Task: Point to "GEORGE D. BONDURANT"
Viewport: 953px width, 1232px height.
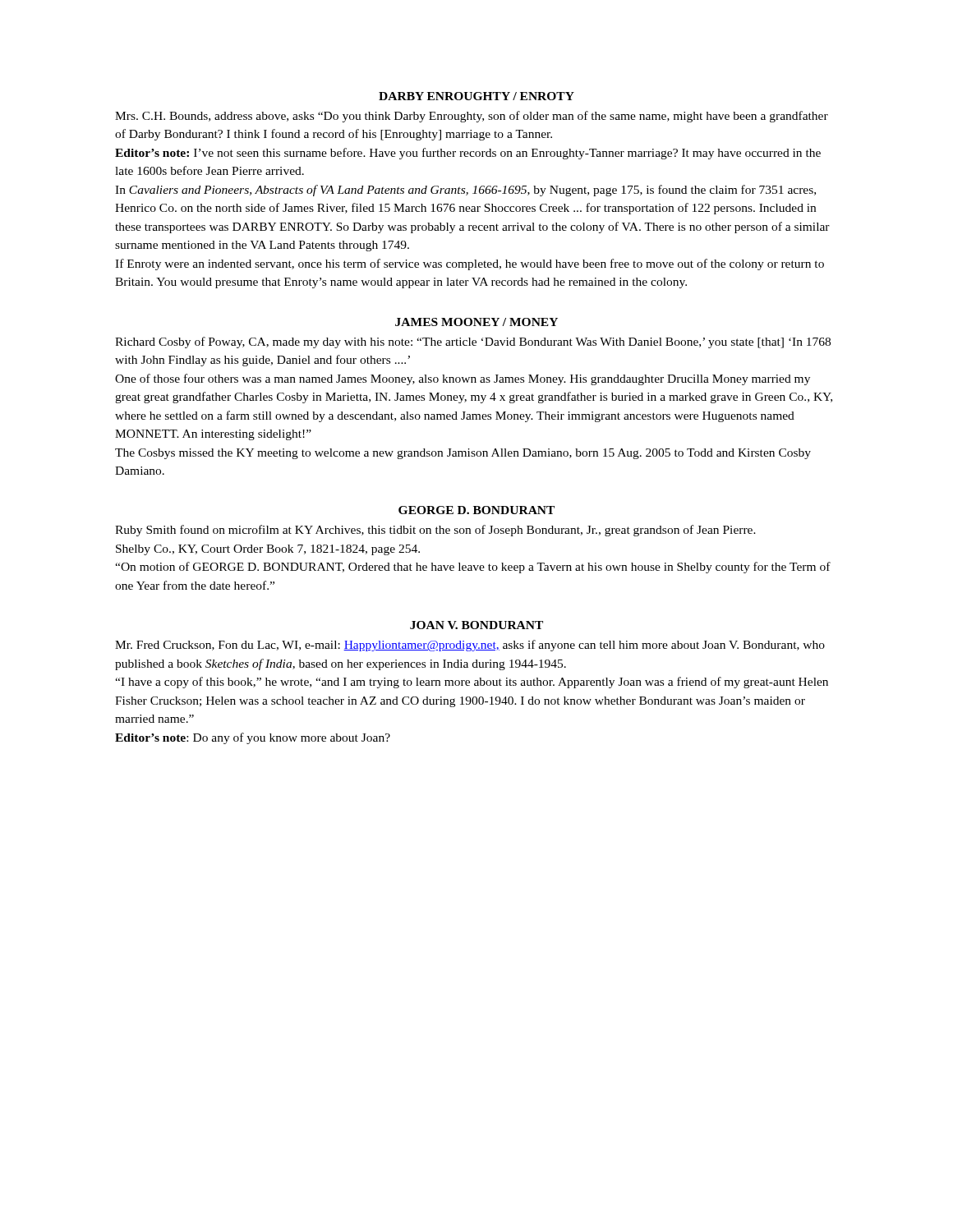Action: click(x=476, y=510)
